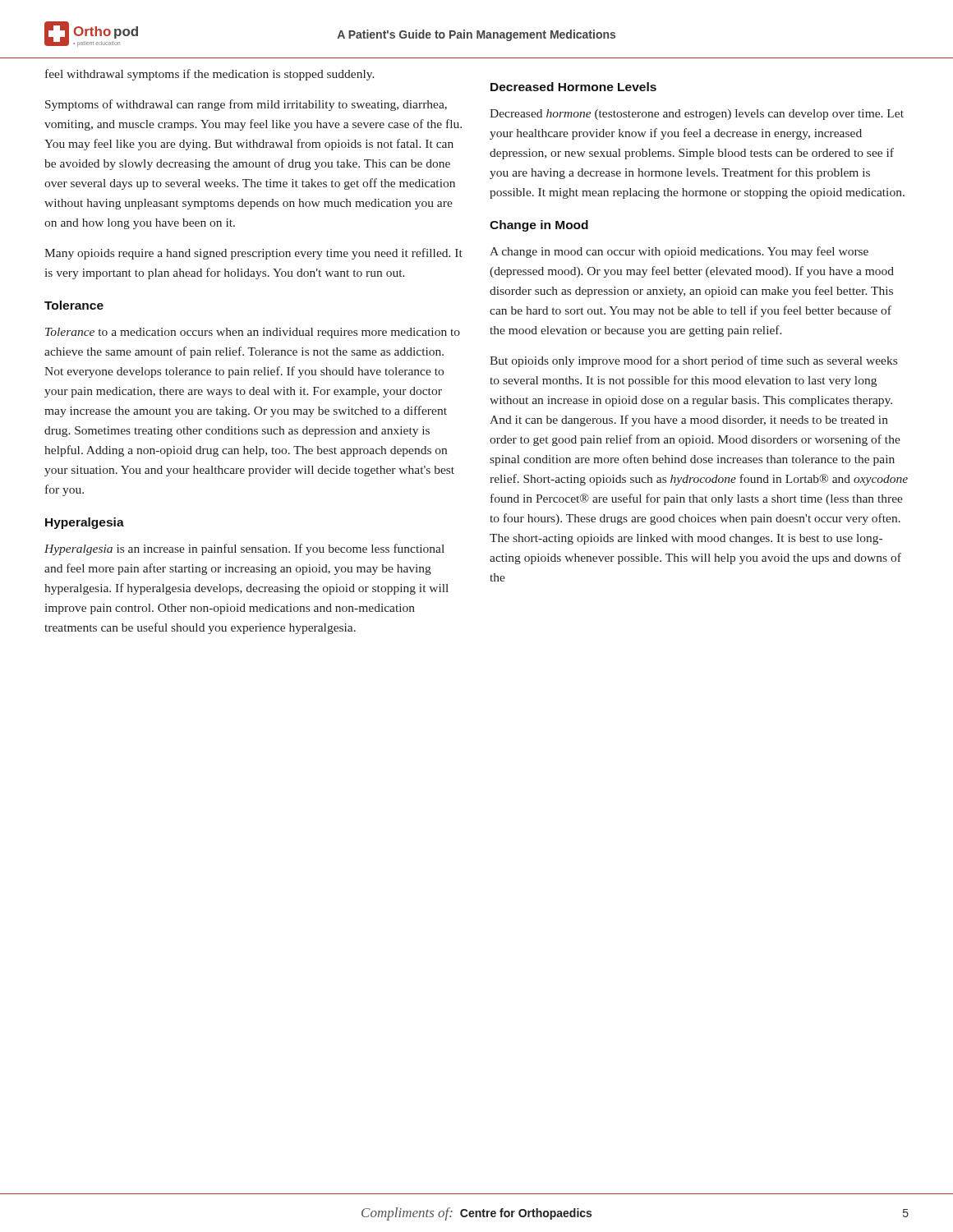
Task: Point to "Change in Mood"
Action: click(539, 226)
